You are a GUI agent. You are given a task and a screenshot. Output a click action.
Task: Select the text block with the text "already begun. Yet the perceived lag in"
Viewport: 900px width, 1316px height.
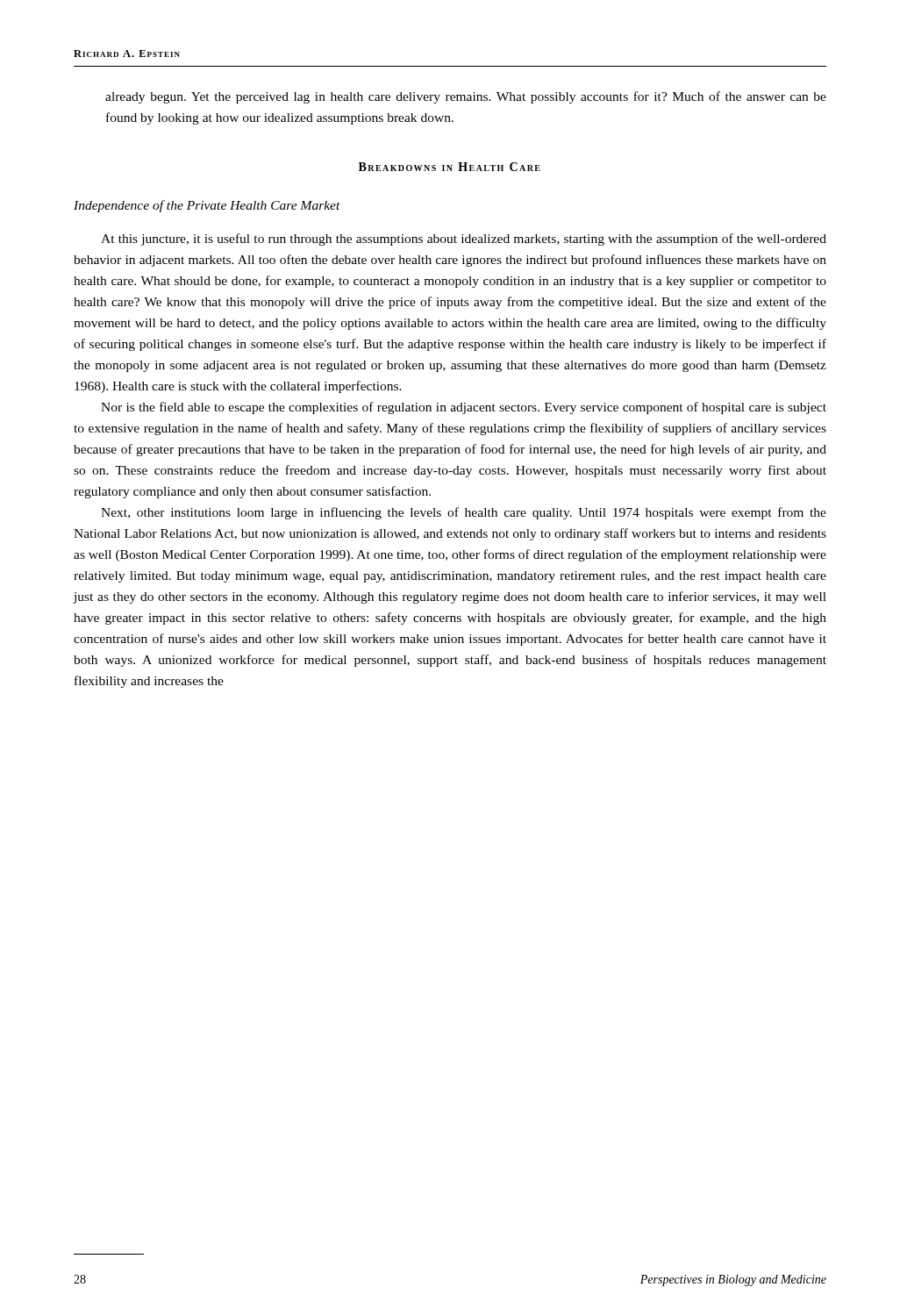point(466,107)
